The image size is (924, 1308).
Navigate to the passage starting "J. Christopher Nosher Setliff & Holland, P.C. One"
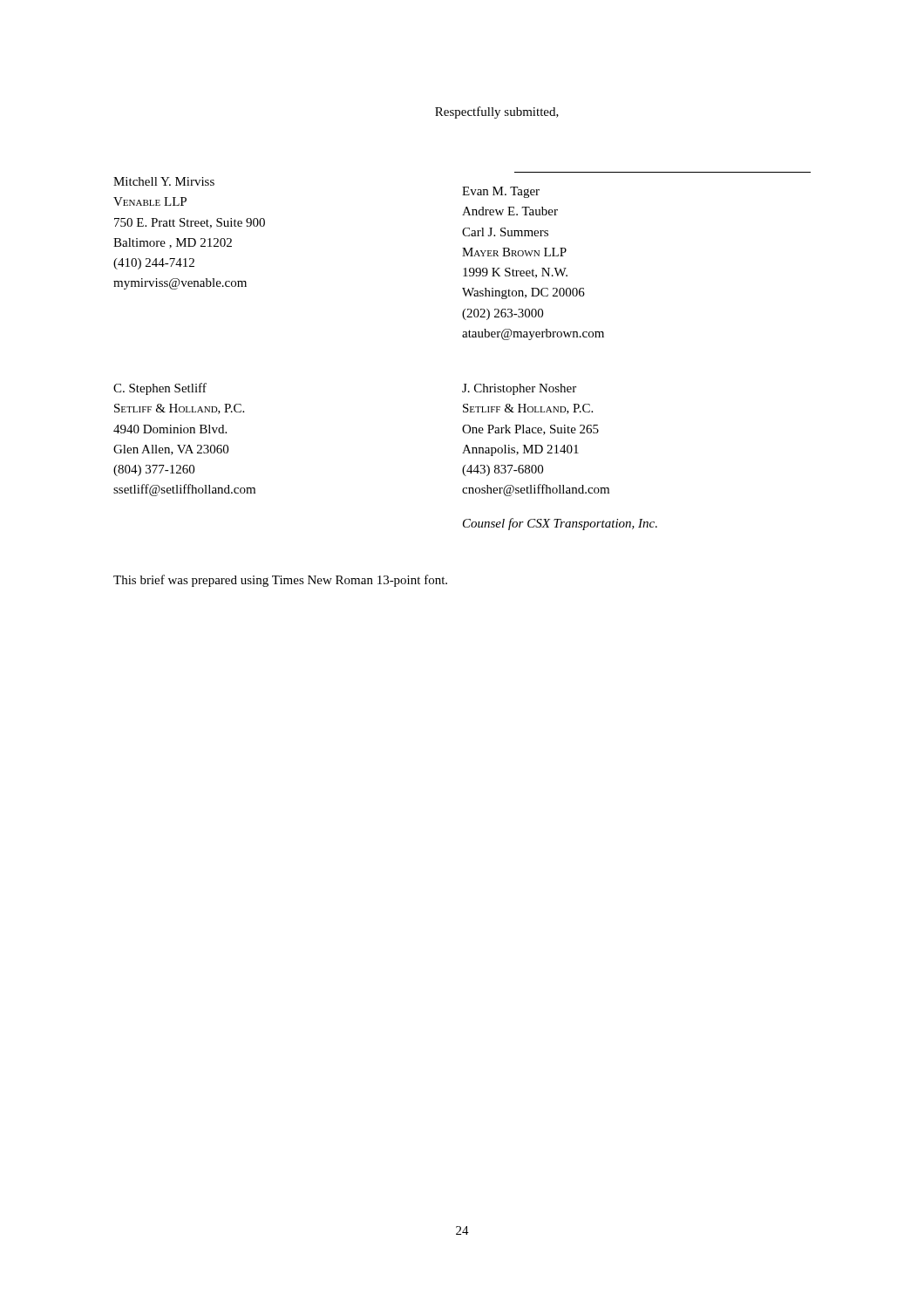point(536,439)
